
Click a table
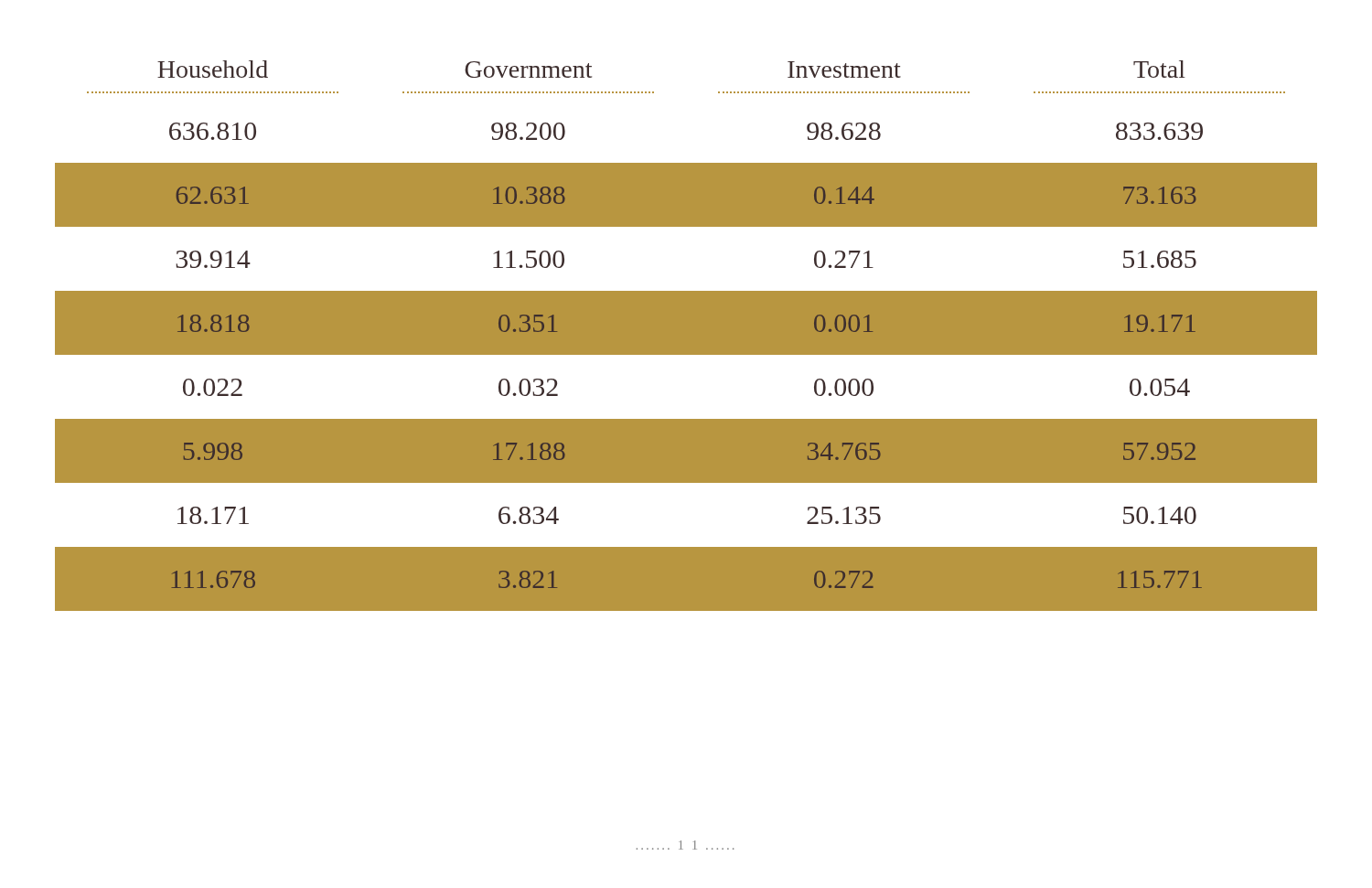(686, 324)
